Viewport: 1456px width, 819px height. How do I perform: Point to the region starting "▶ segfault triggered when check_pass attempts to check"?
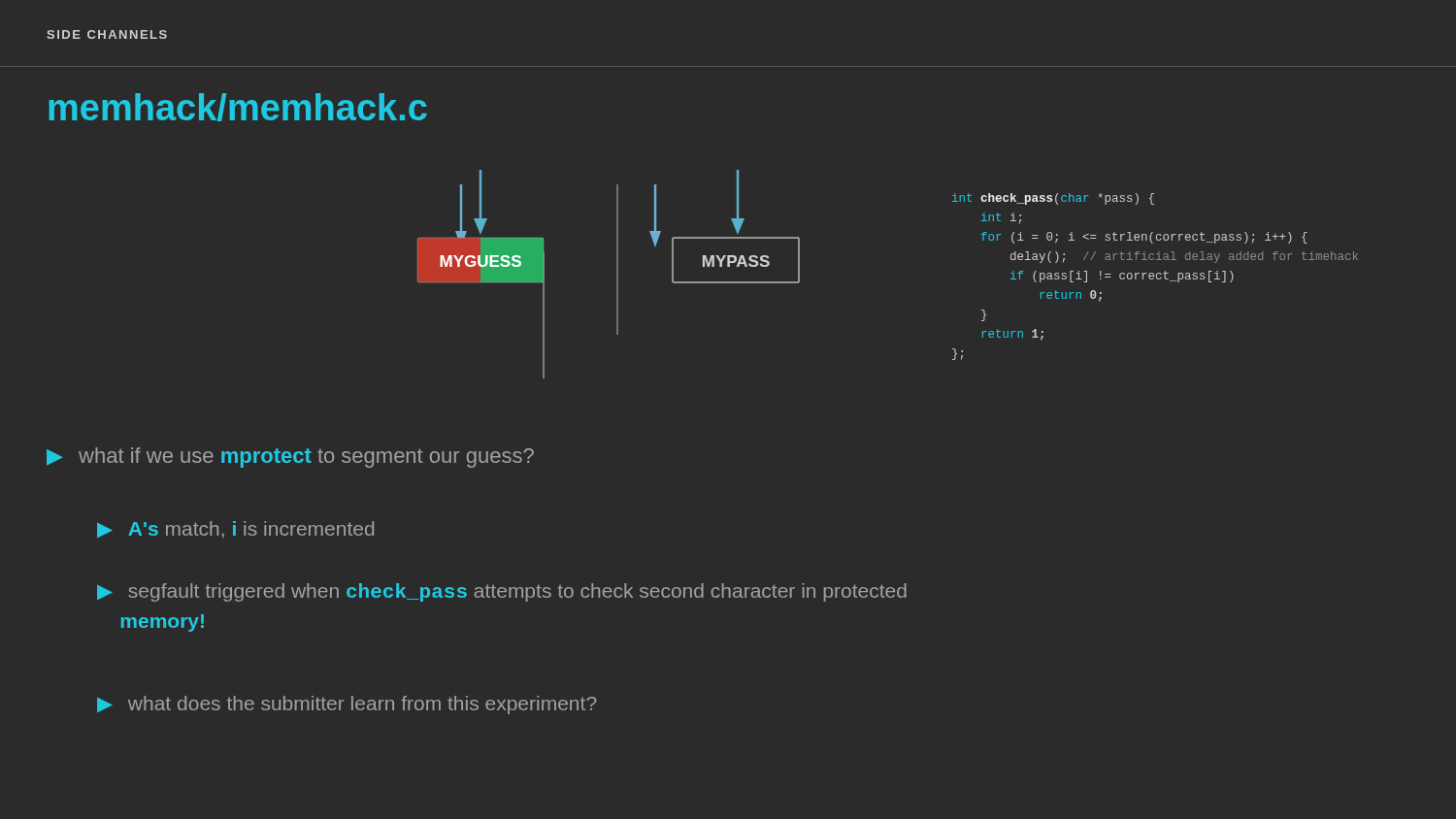502,604
